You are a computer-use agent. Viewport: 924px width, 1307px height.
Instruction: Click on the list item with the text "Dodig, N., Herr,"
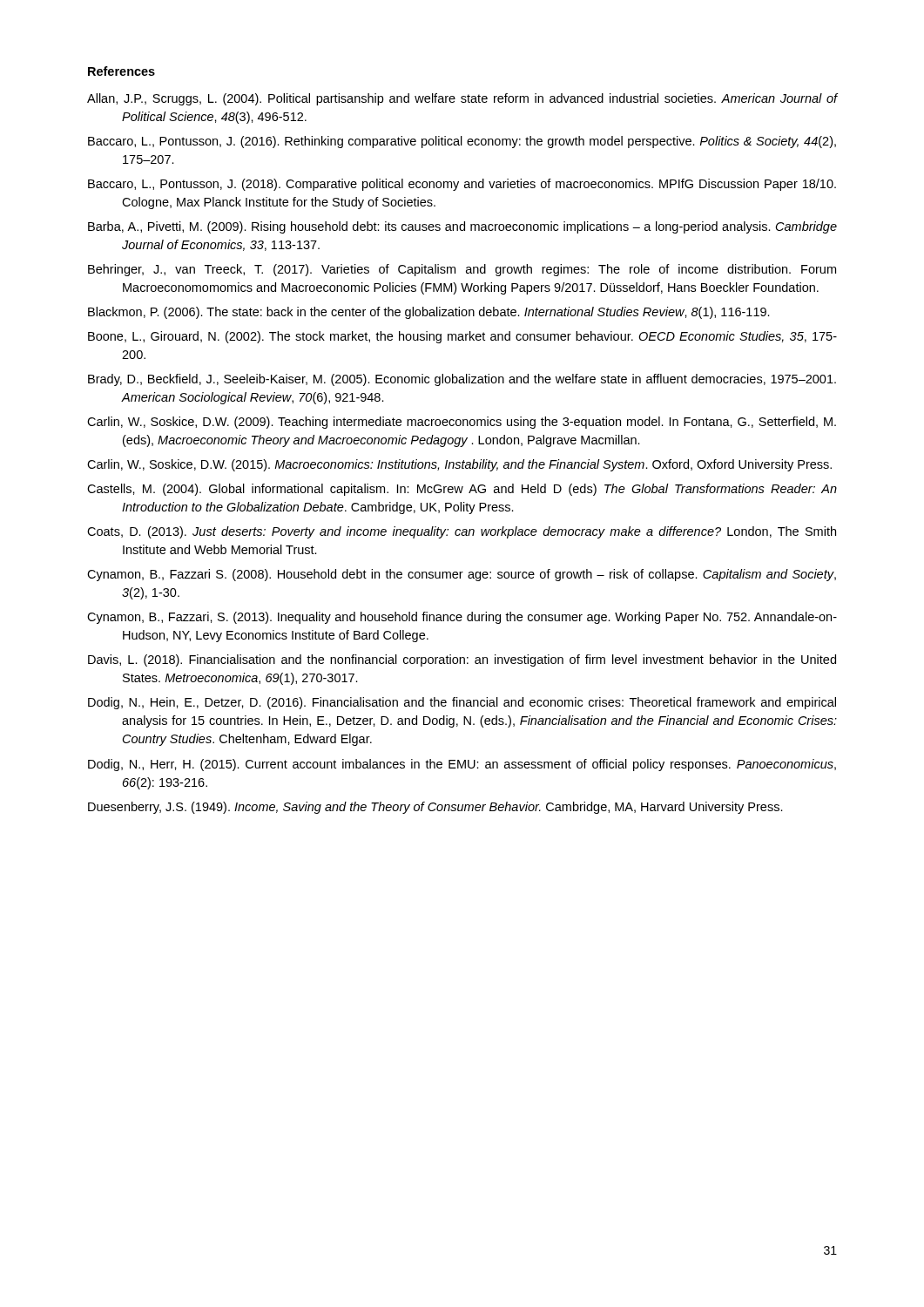462,773
